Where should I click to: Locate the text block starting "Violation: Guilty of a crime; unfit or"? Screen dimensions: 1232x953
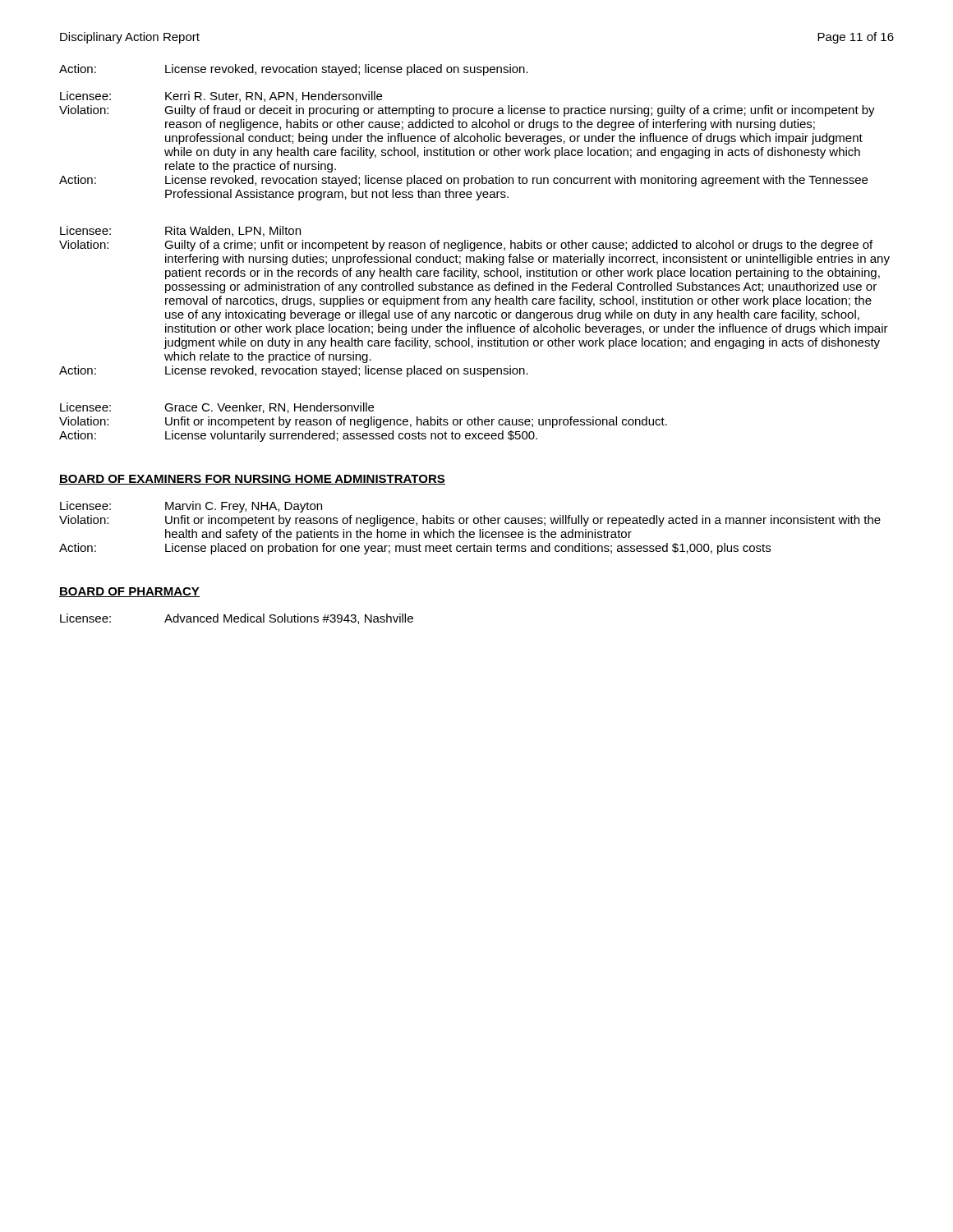[x=476, y=300]
